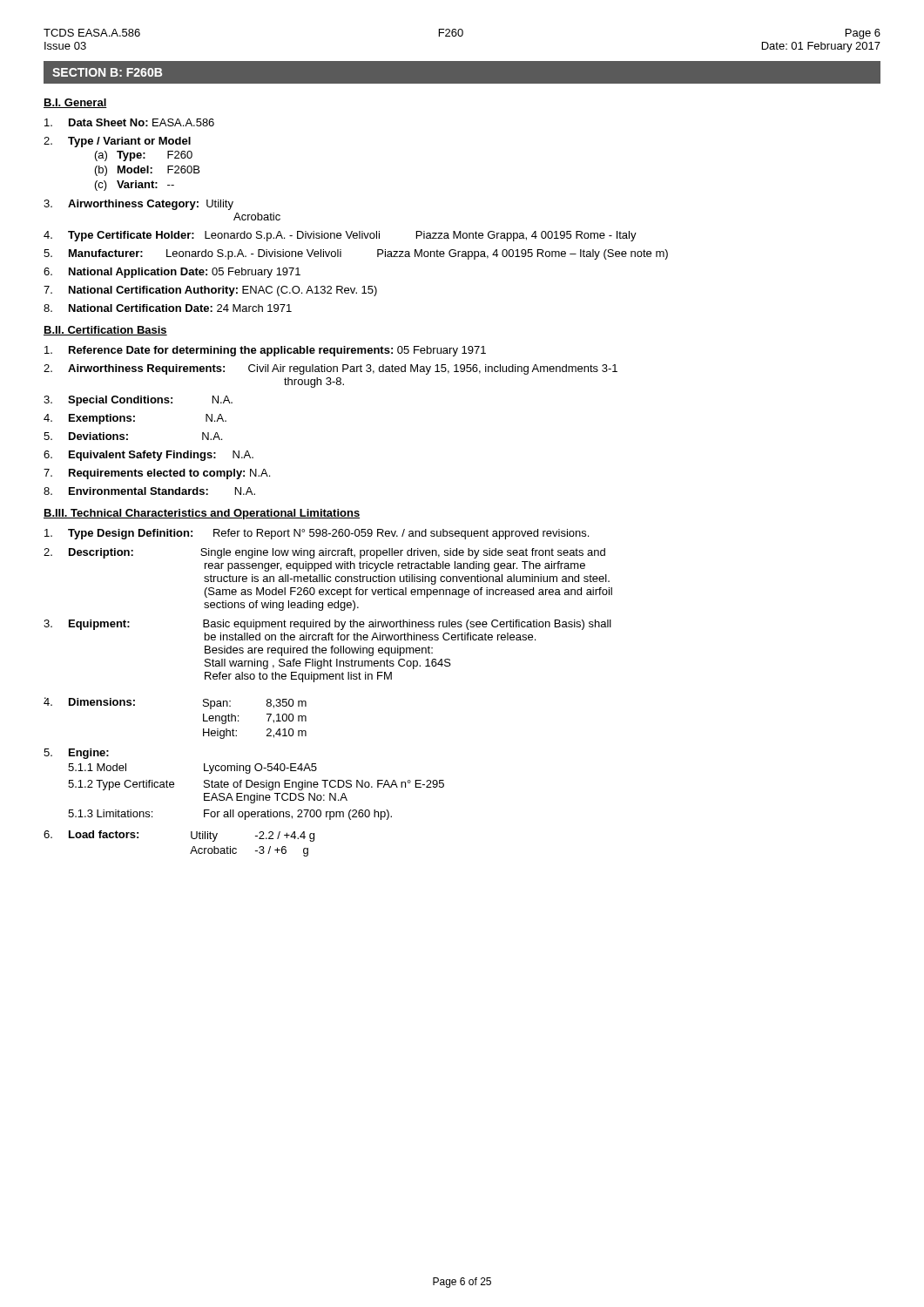Find the list item that says "4. Dimensions: Span:8,350"

106,703
